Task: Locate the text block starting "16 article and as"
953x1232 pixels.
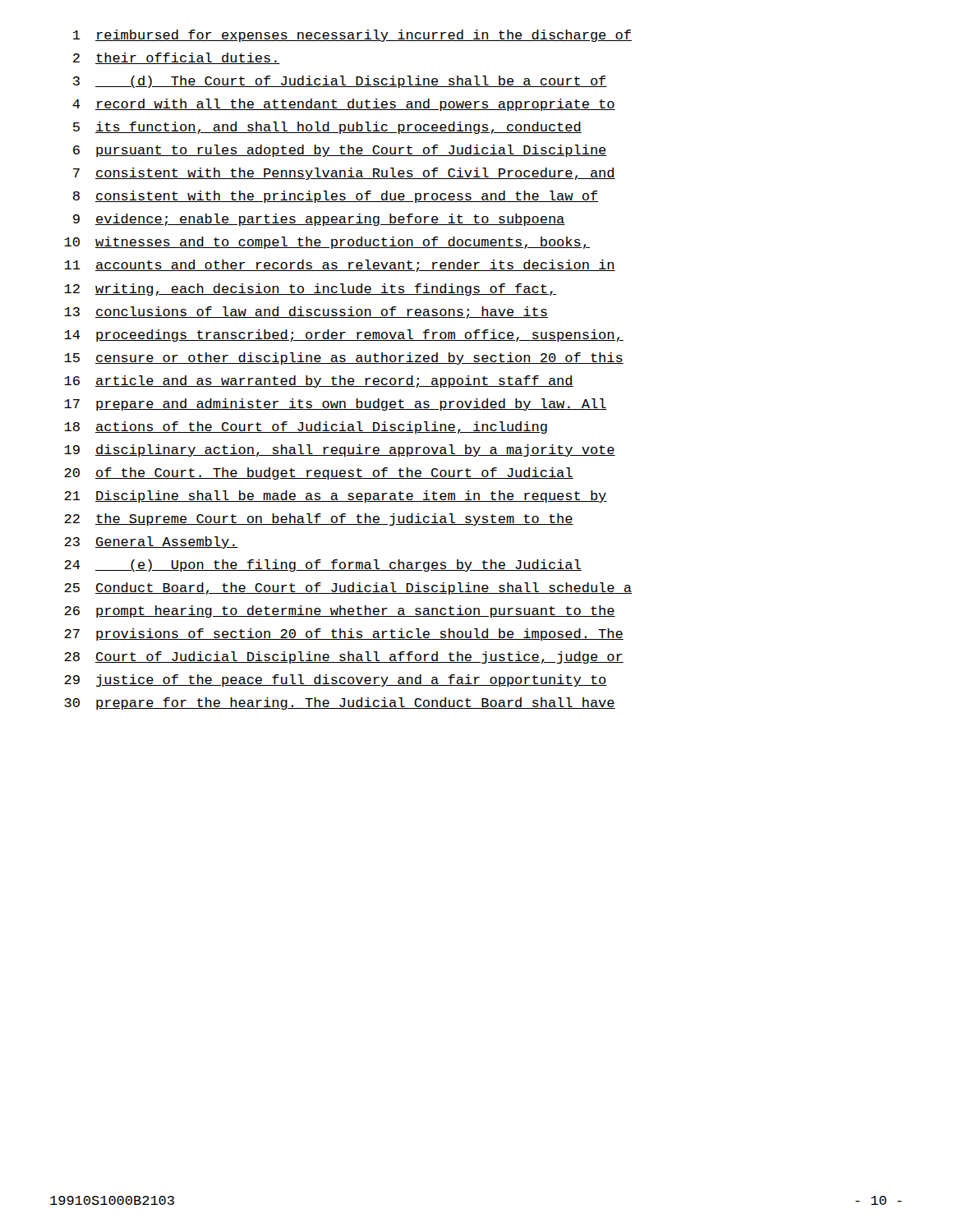Action: [476, 382]
